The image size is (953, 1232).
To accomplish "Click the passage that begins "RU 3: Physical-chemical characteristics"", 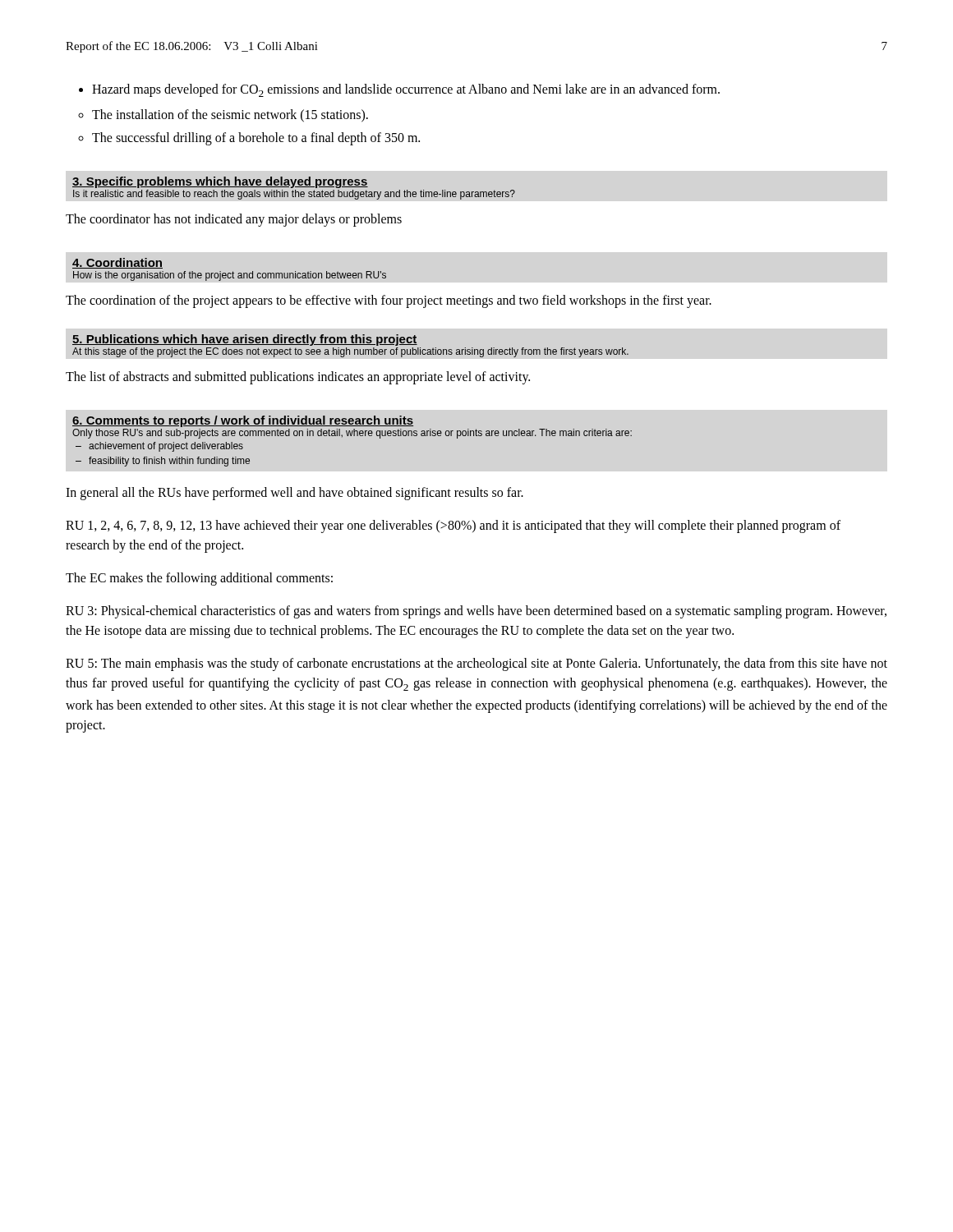I will click(x=476, y=621).
